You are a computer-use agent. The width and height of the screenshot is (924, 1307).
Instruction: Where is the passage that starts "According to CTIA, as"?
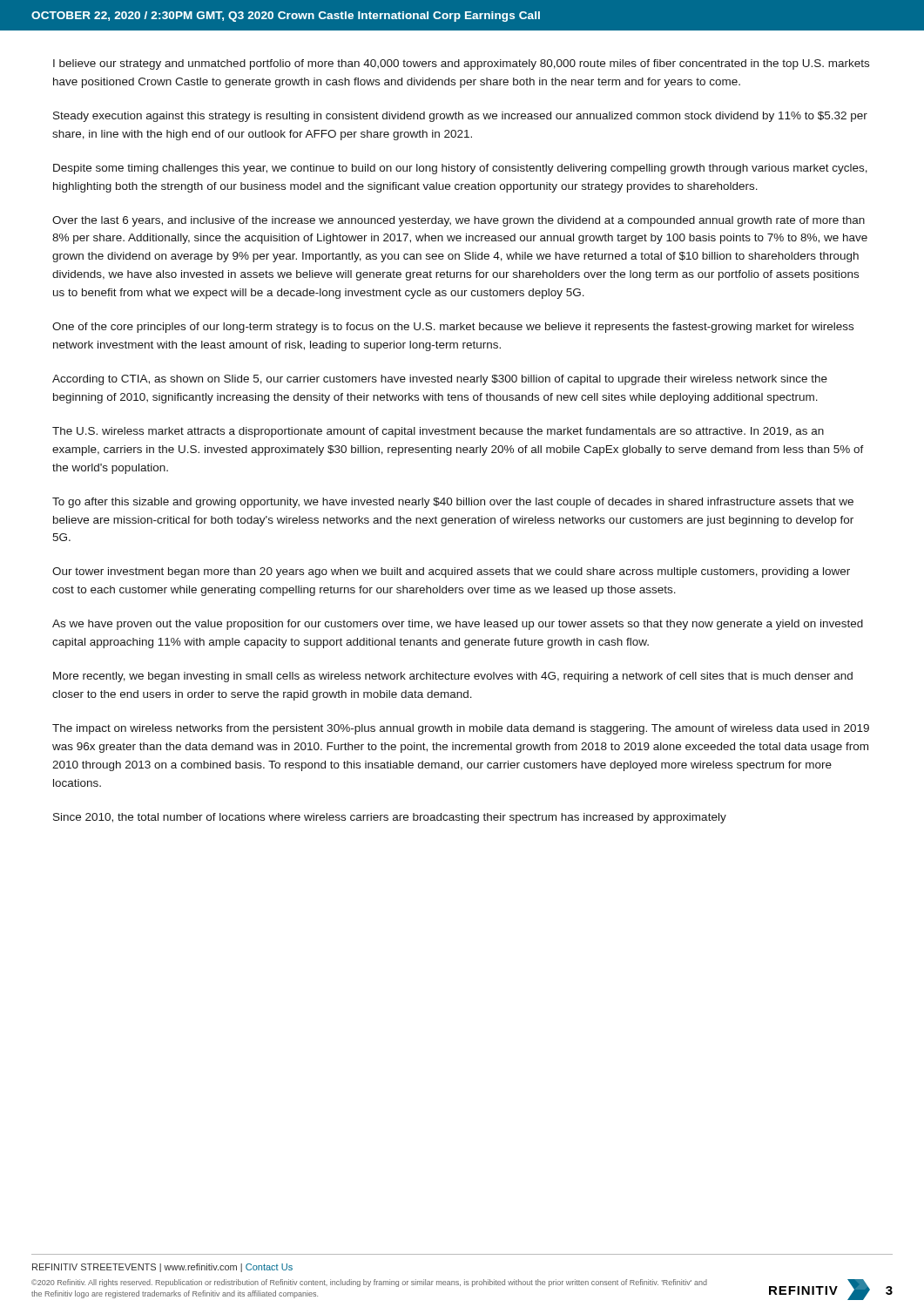(462, 389)
